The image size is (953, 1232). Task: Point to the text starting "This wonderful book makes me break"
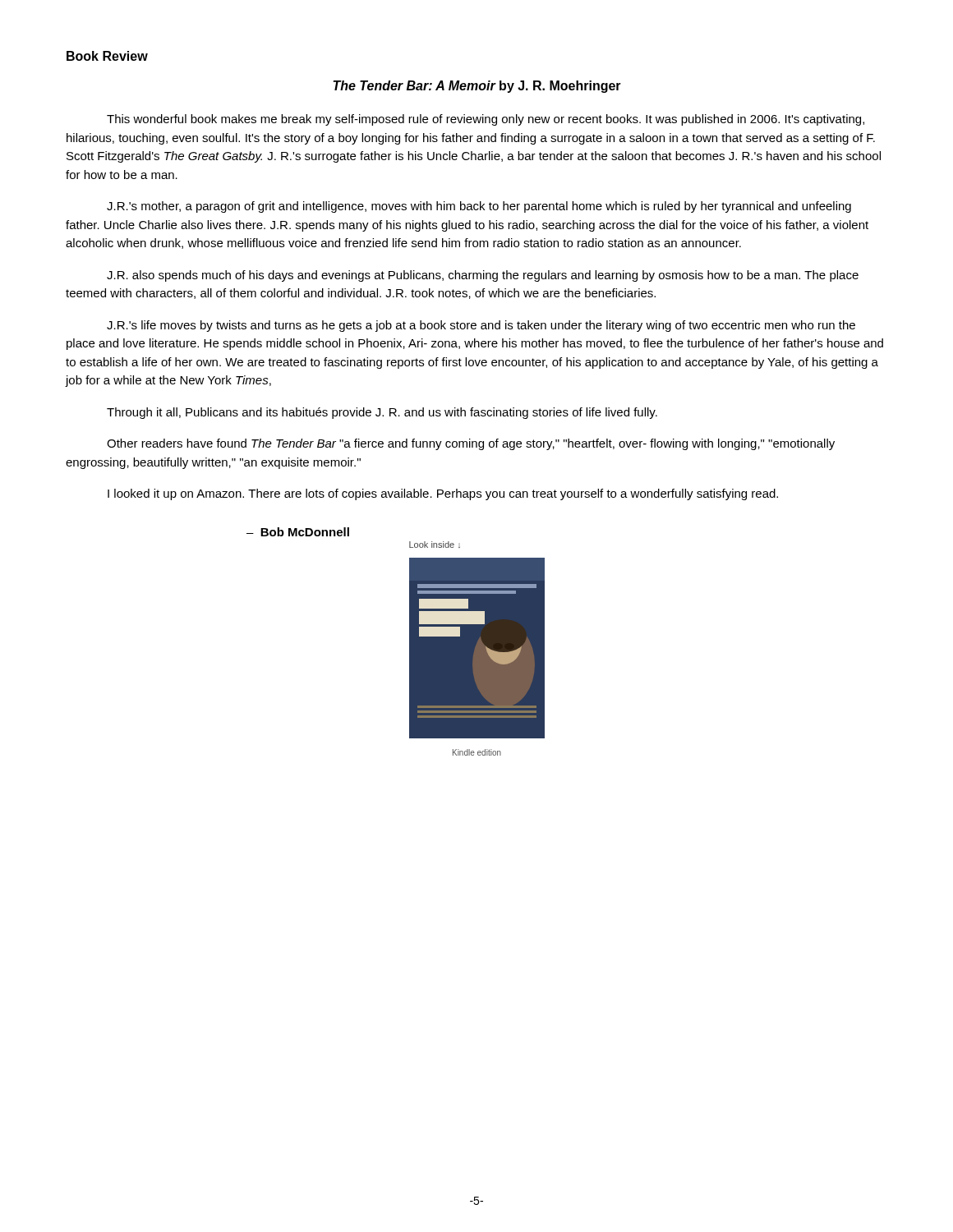pos(474,146)
